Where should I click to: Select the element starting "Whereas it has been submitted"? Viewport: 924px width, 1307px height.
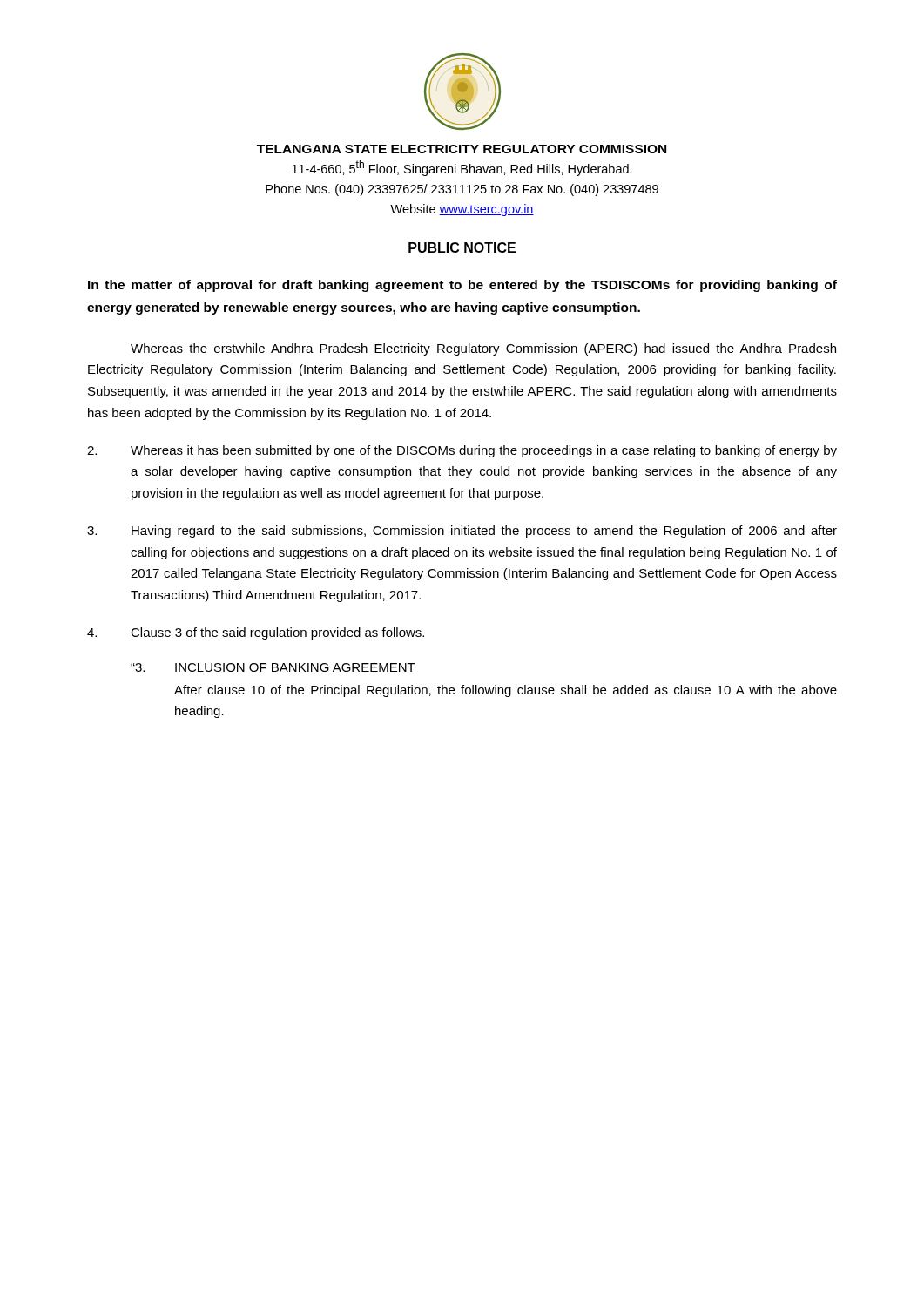(462, 472)
